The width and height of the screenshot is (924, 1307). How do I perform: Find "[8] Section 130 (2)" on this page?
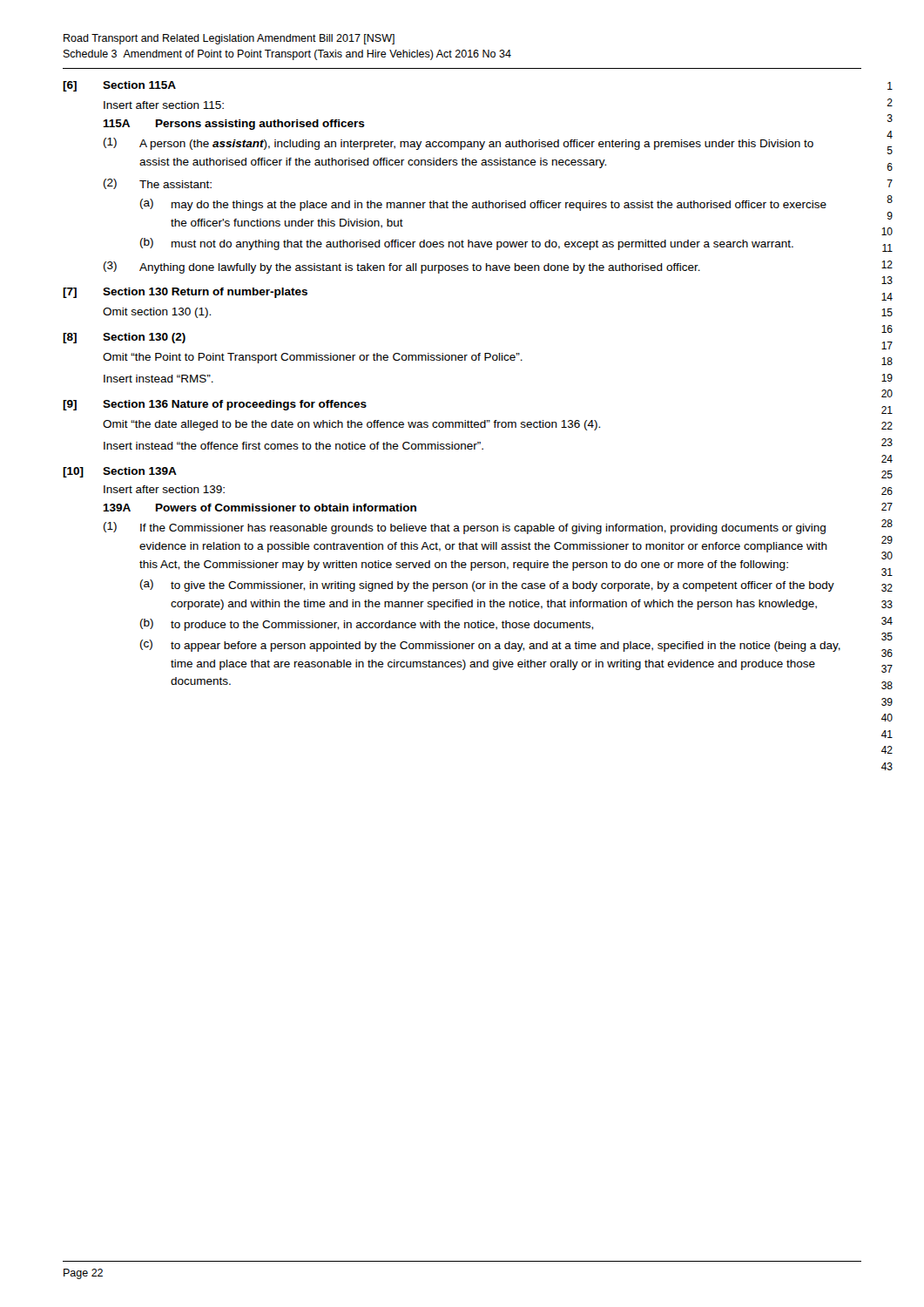[x=124, y=338]
